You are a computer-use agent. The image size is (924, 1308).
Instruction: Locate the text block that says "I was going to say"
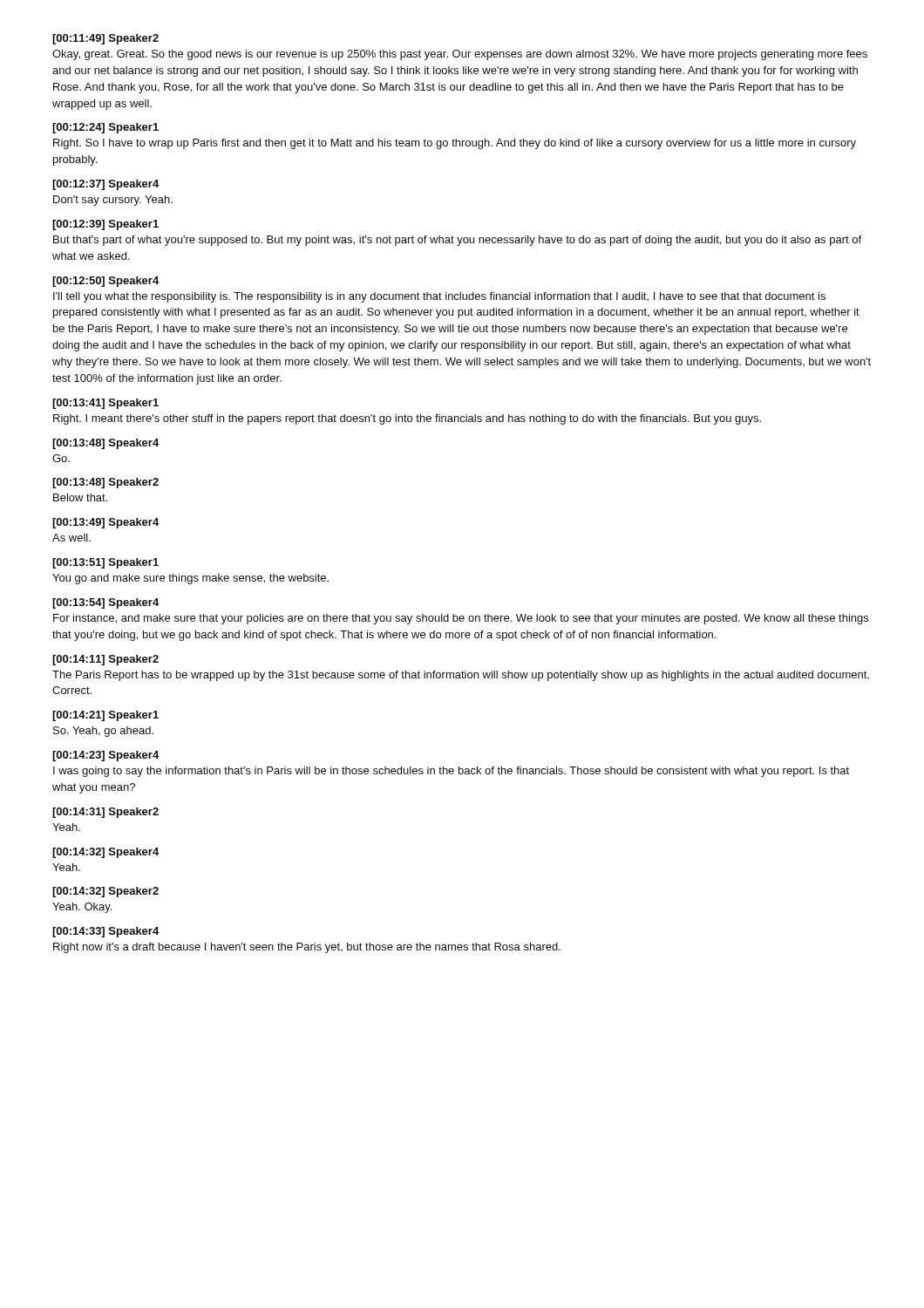tap(451, 779)
